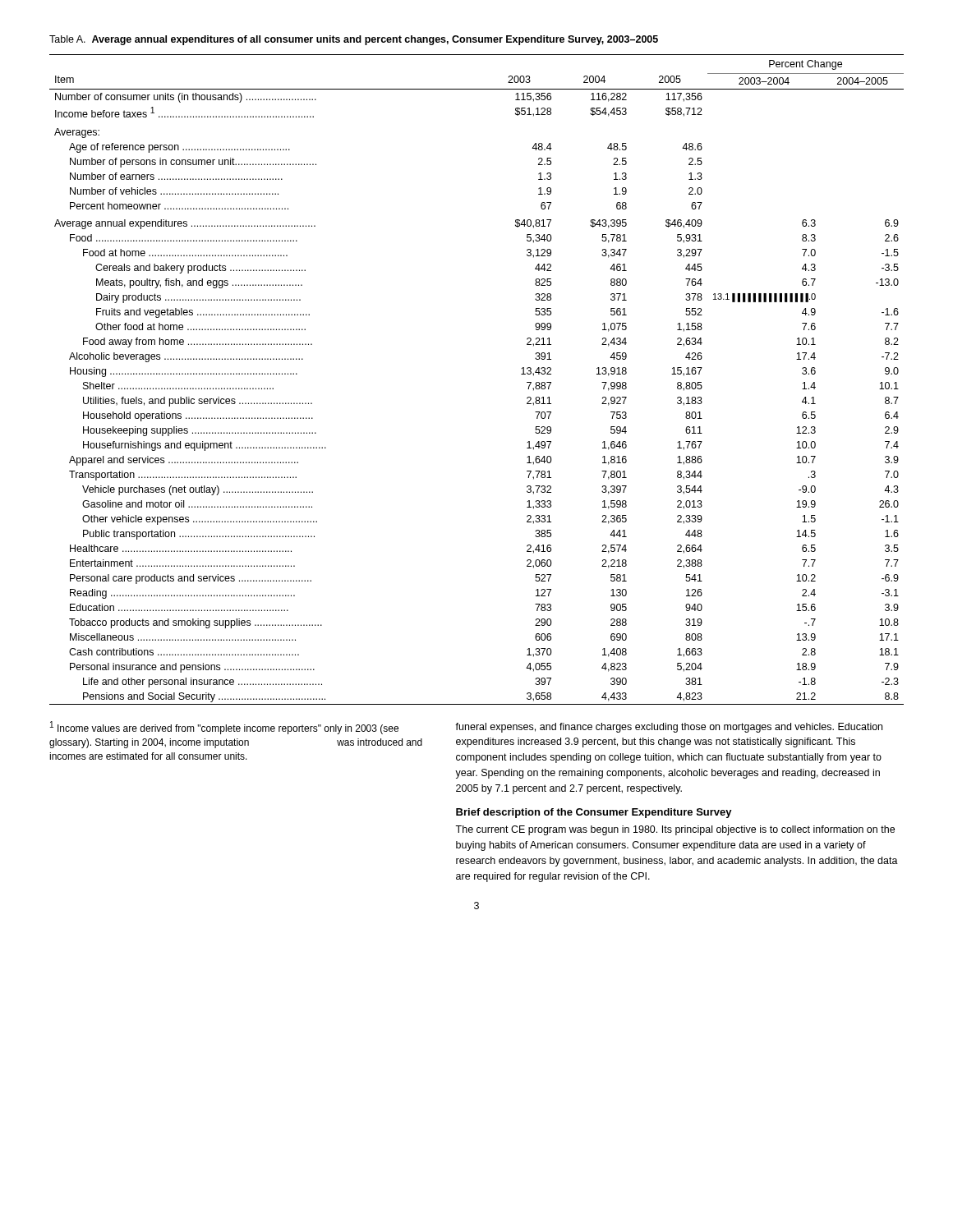Point to the text block starting "Brief description of"
Screen dimensions: 1232x953
(594, 812)
